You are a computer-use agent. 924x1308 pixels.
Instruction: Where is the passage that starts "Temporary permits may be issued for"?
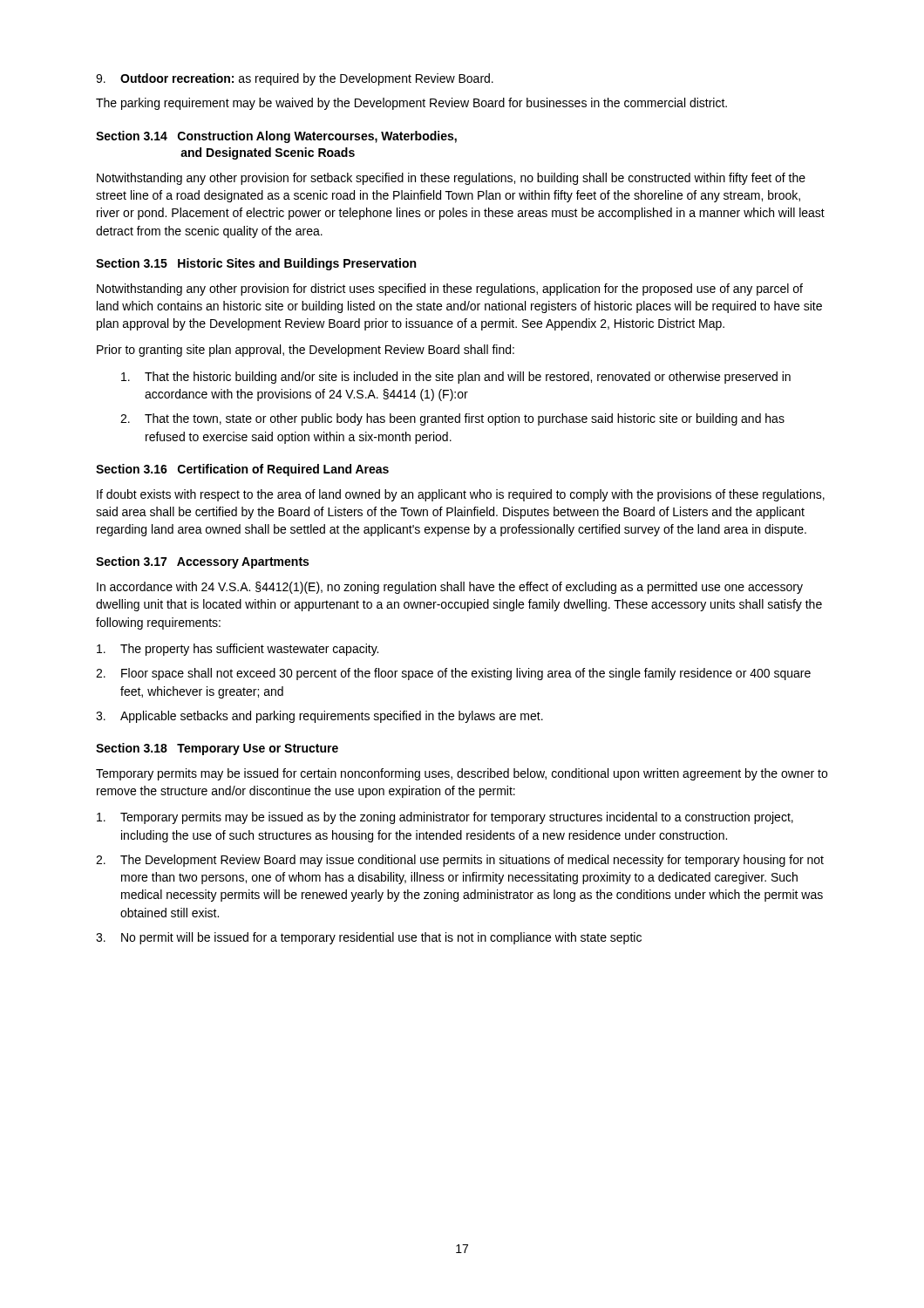point(462,782)
